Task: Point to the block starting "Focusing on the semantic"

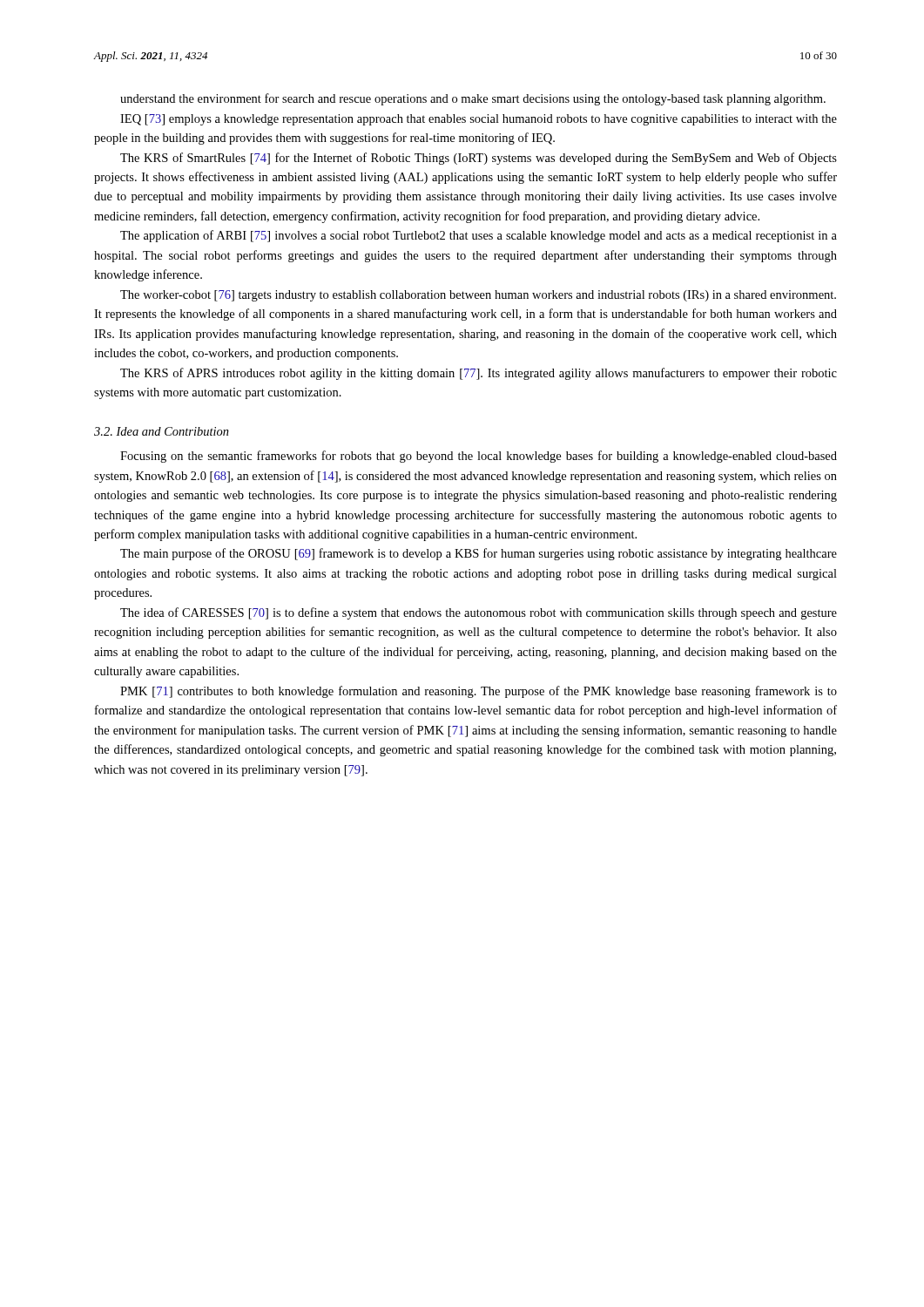Action: coord(465,495)
